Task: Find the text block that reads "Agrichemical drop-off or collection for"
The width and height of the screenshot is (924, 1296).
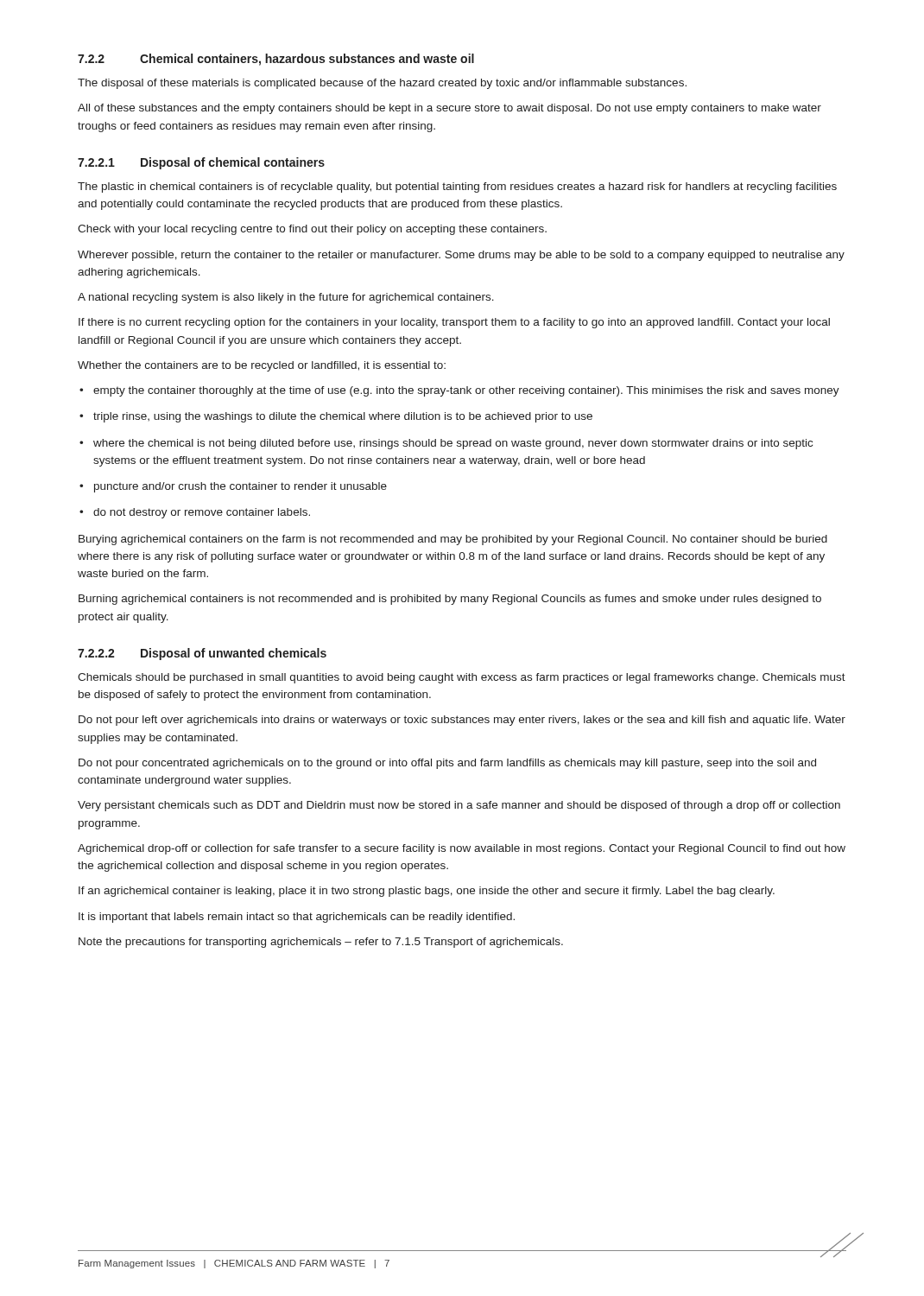Action: [x=462, y=857]
